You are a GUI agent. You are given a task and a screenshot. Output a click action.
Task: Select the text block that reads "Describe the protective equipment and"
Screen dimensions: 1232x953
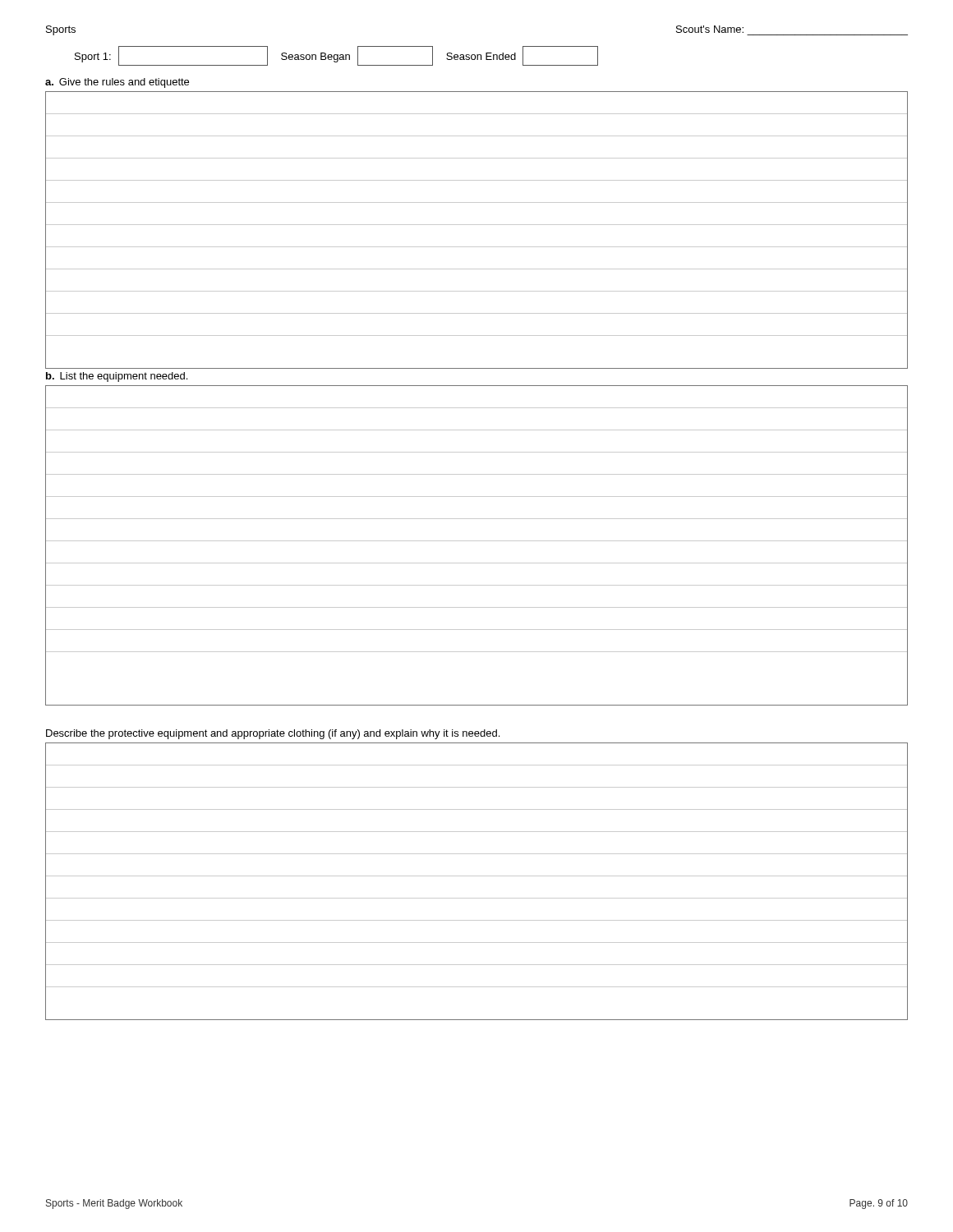(273, 733)
